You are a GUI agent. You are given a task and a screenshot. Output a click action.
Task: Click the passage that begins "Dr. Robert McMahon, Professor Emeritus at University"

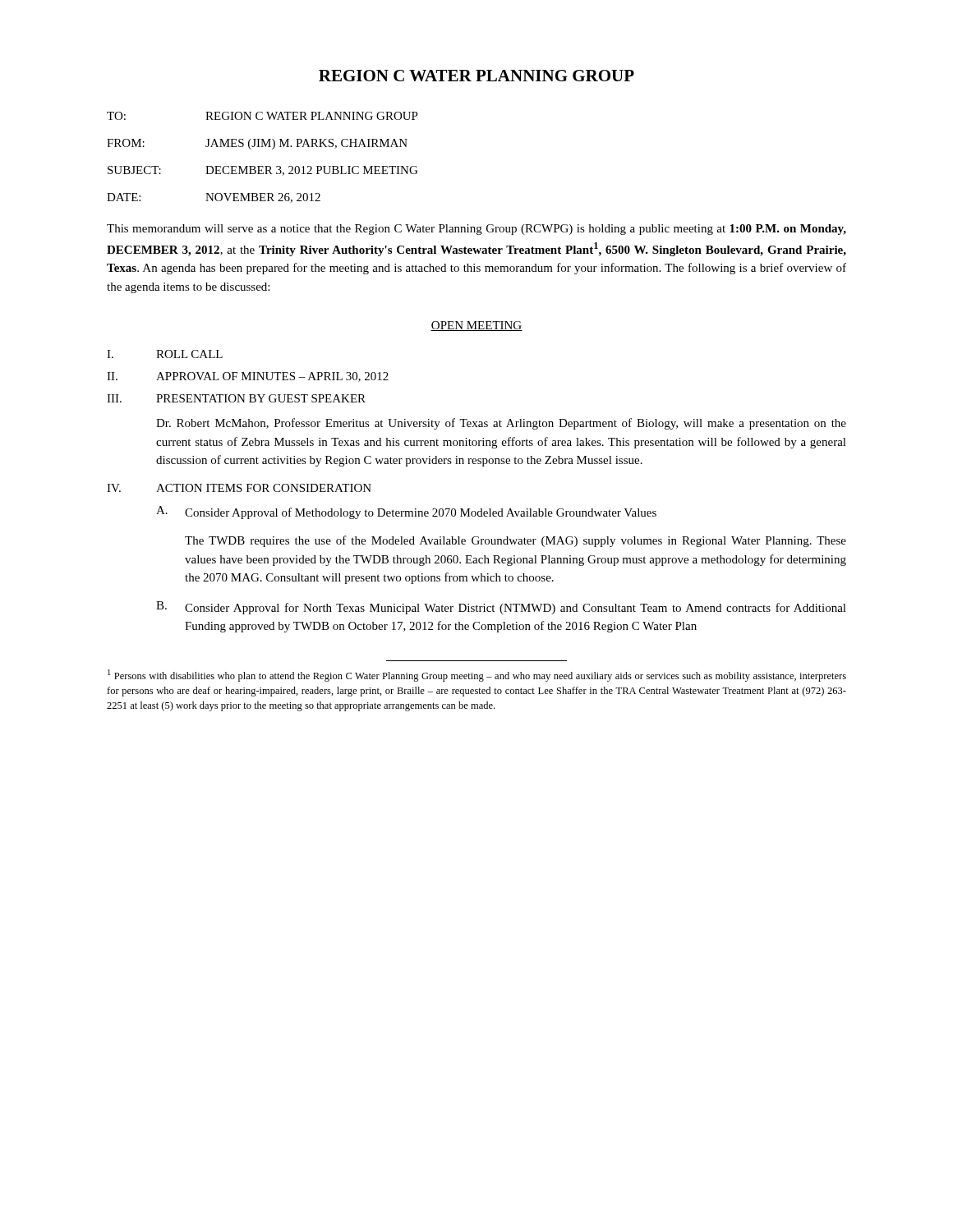501,441
